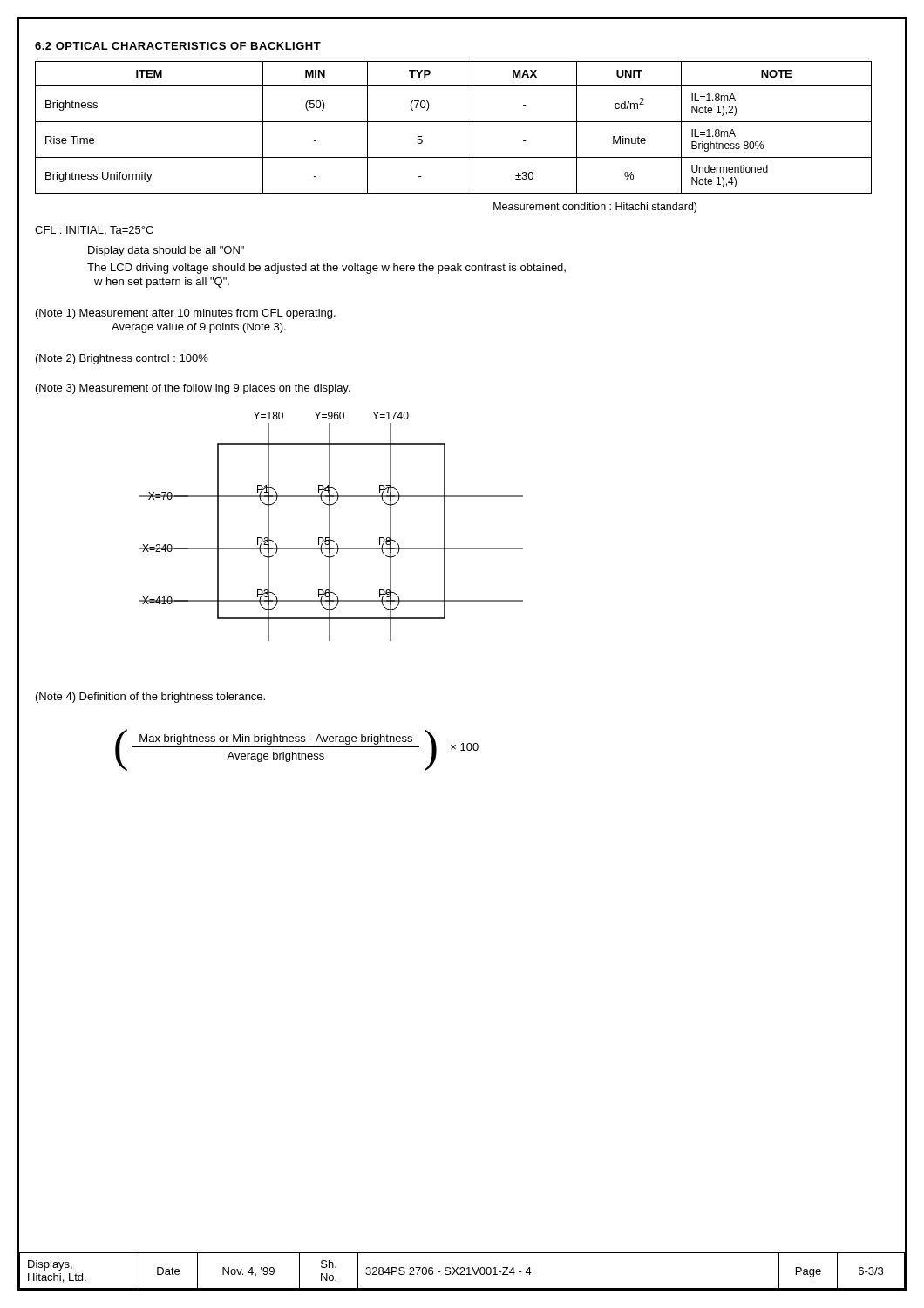Viewport: 924px width, 1308px height.
Task: Point to the element starting "CFL : INITIAL, Ta=25°C"
Action: (x=94, y=230)
